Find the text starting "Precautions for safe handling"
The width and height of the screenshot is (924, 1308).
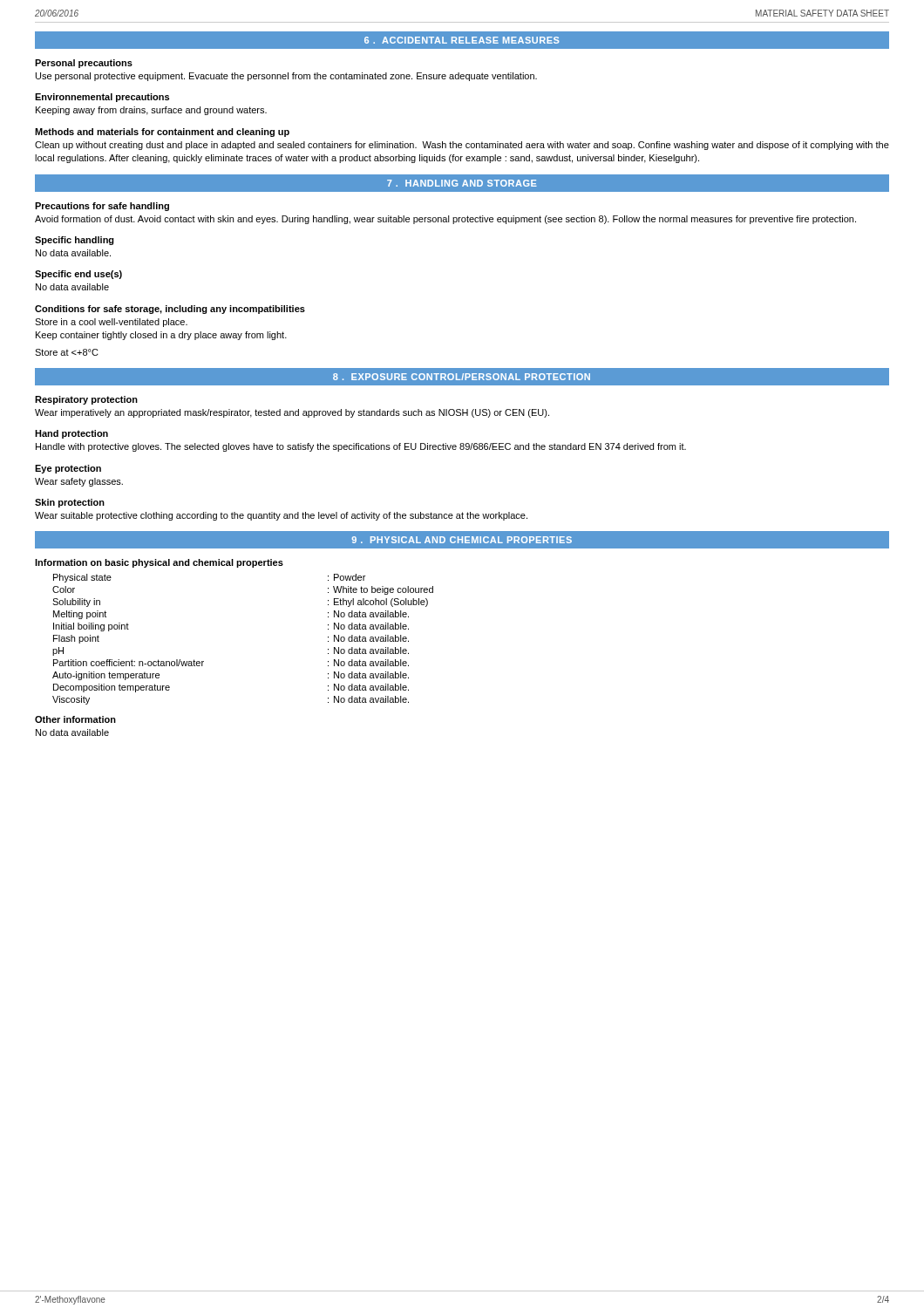102,205
